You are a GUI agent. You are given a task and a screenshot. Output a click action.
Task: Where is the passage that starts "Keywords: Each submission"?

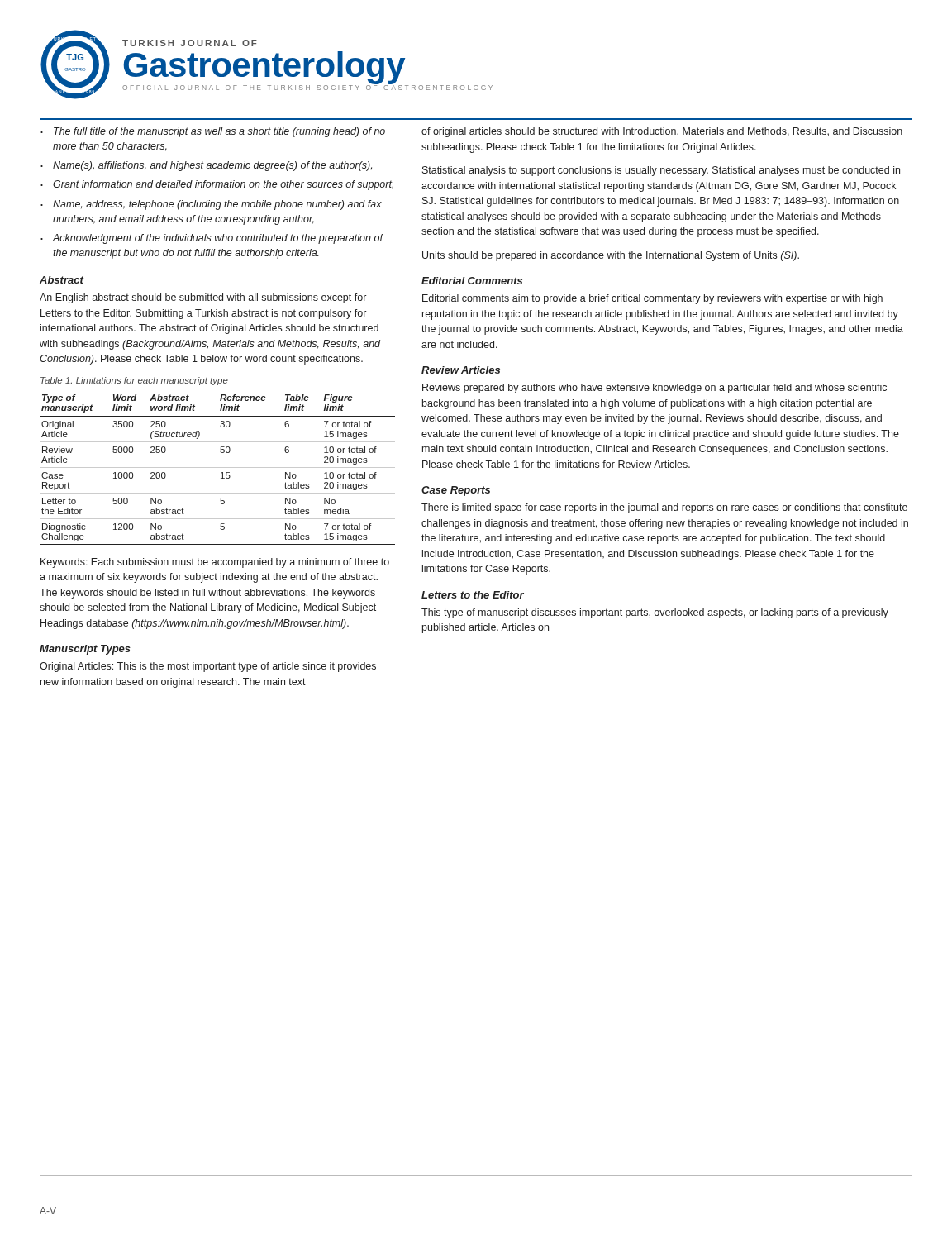click(x=214, y=592)
